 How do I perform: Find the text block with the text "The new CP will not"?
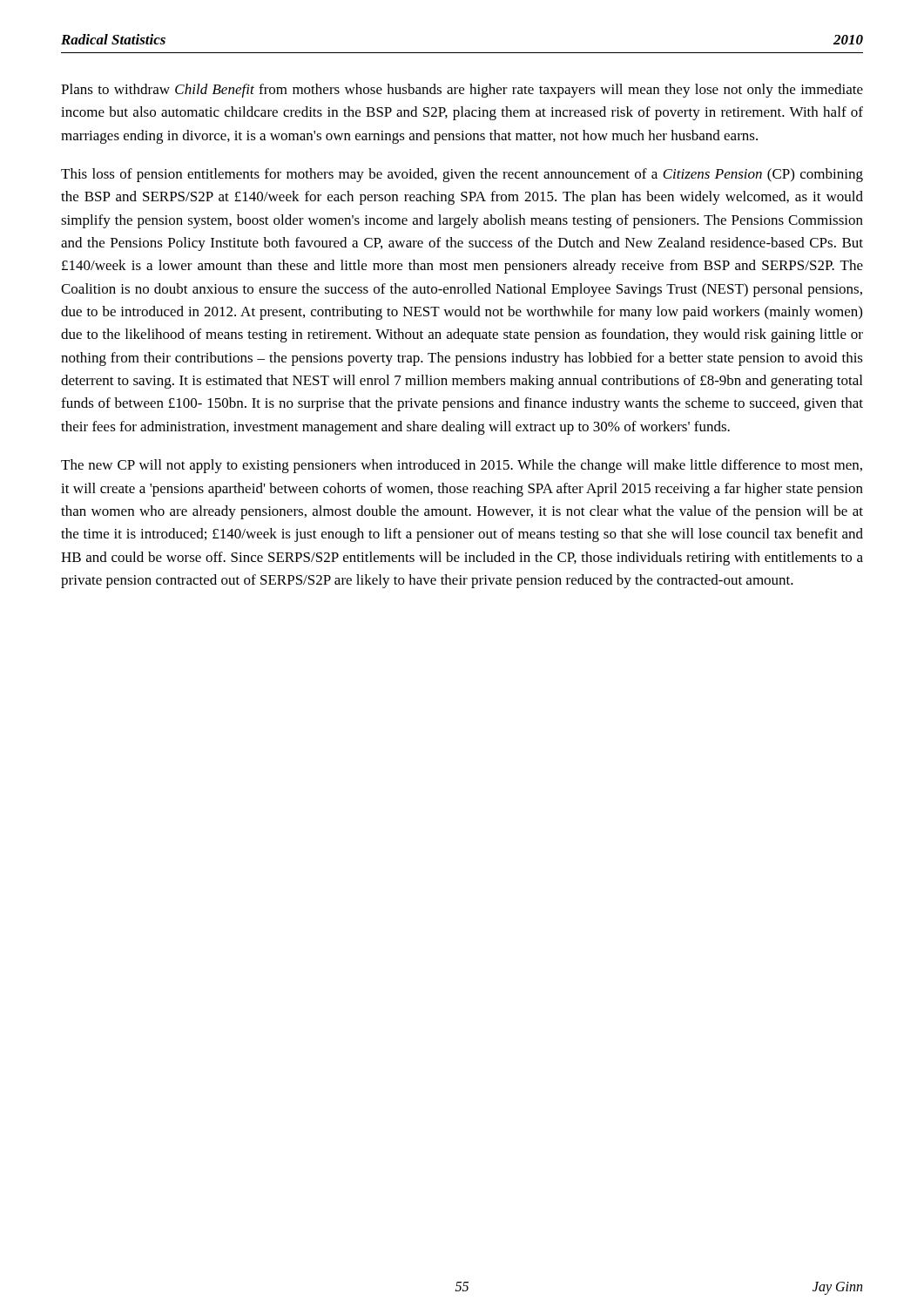(x=462, y=522)
